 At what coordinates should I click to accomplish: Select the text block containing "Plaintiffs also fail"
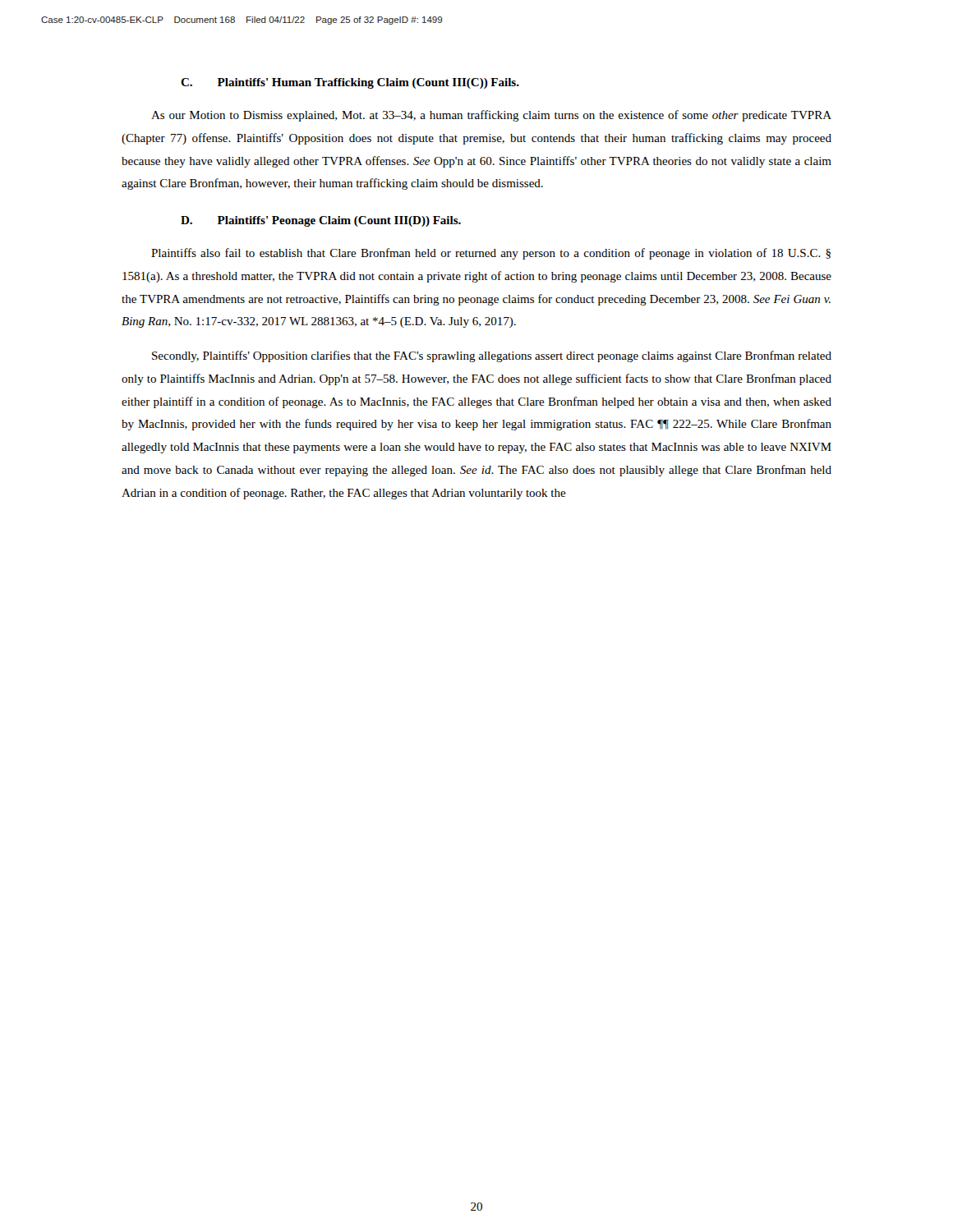476,288
